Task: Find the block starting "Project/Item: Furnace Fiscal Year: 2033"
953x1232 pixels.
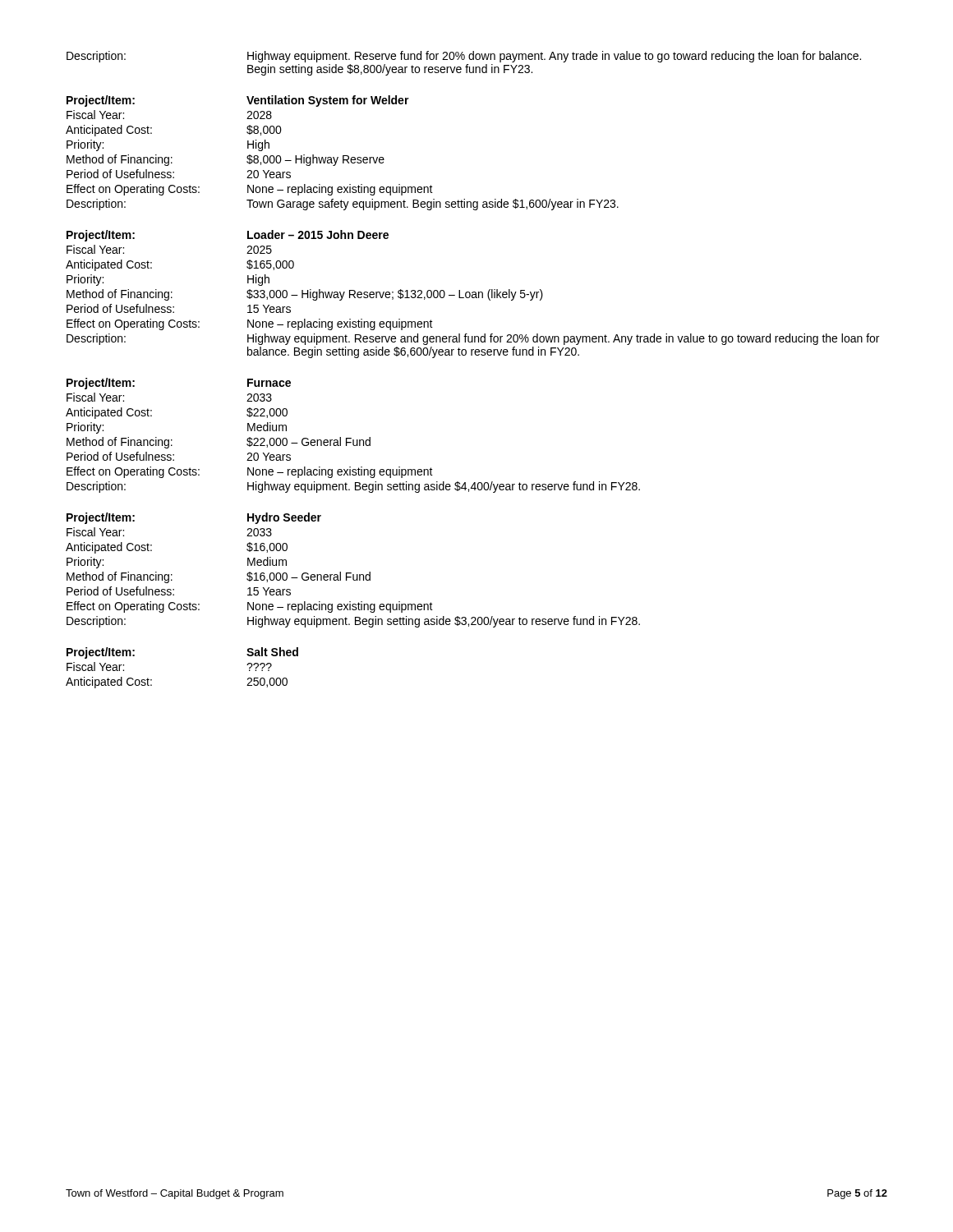Action: pos(353,435)
